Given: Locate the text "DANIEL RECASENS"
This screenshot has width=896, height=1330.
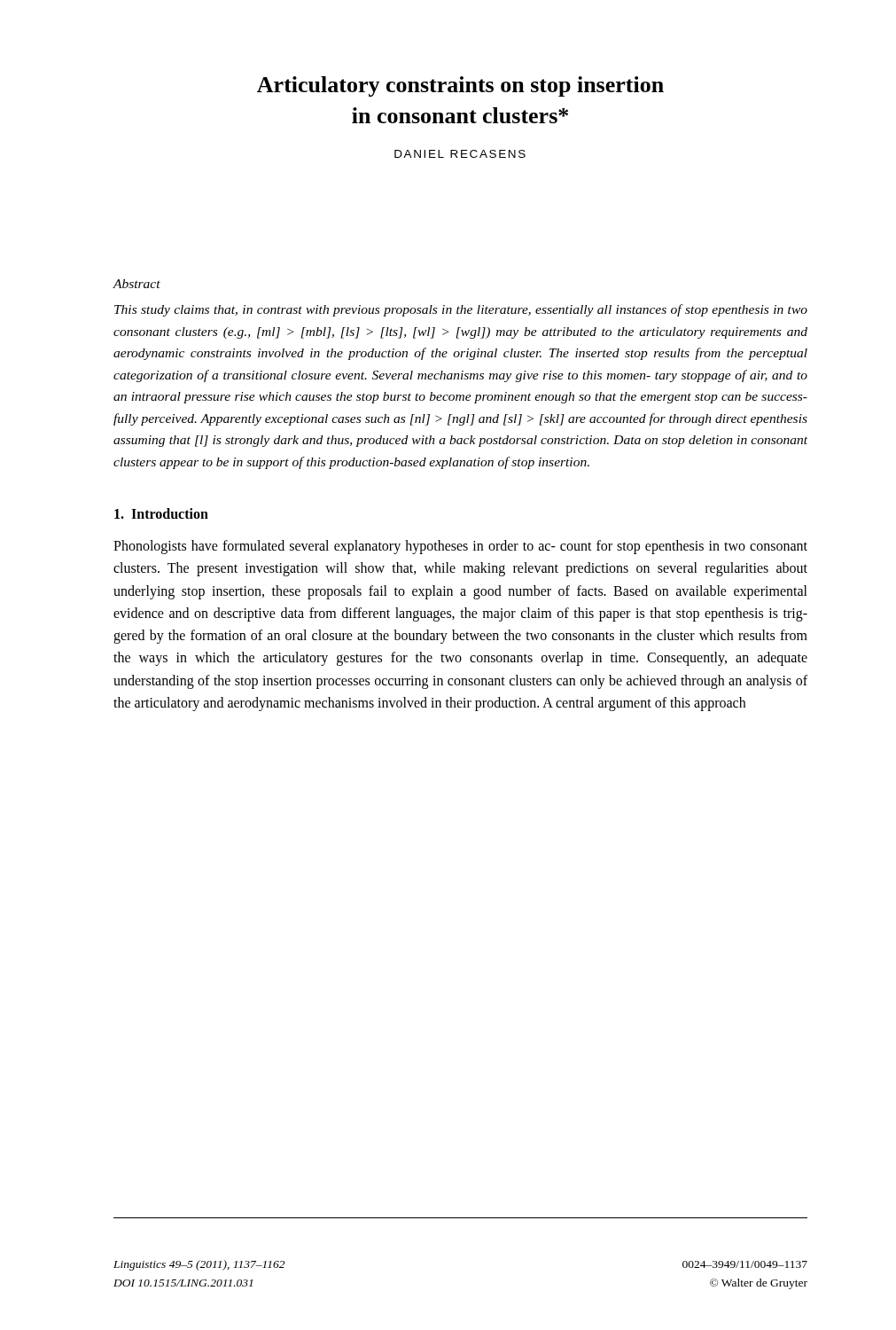Looking at the screenshot, I should (x=460, y=154).
